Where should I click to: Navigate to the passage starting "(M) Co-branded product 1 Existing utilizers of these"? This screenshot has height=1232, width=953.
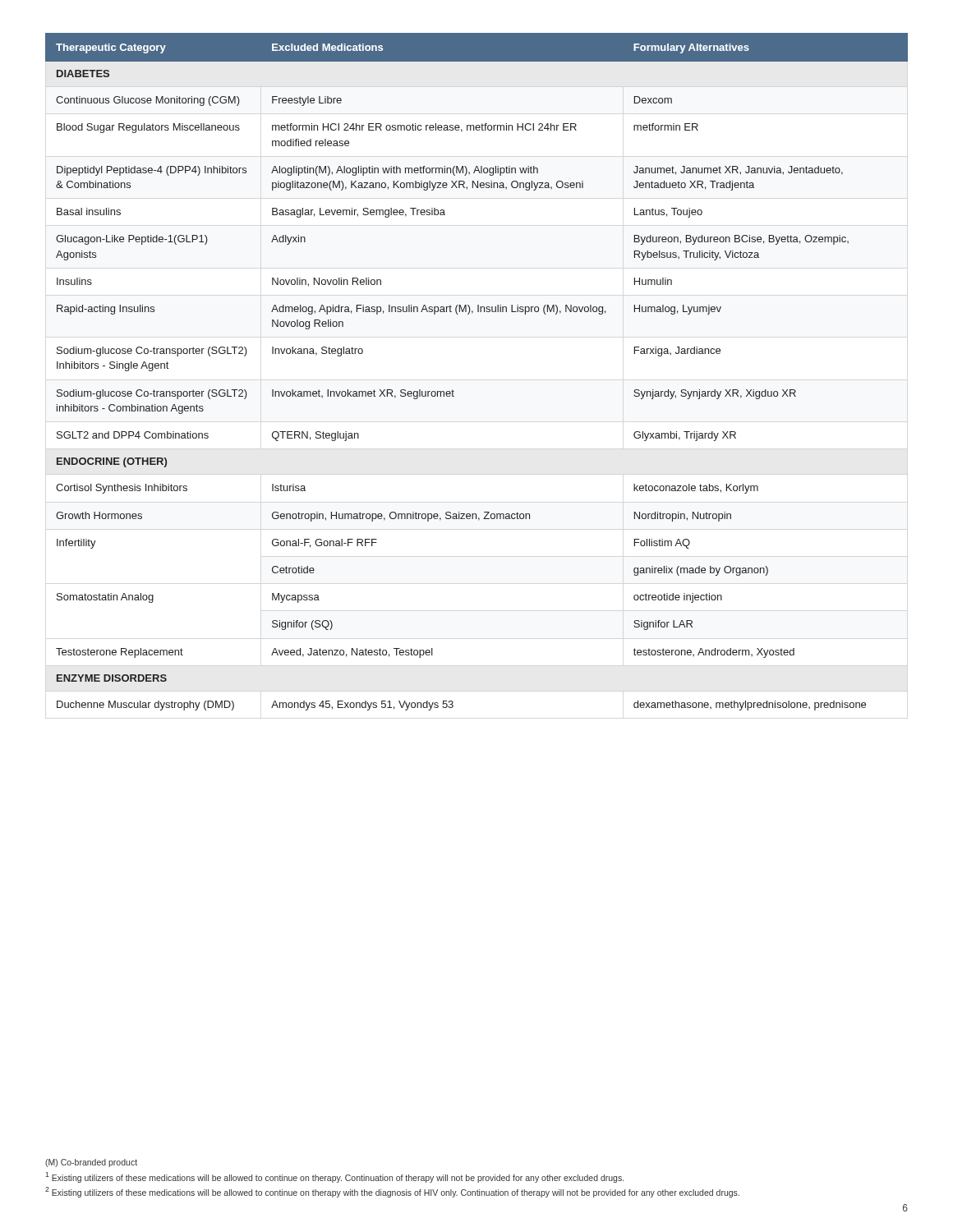click(x=393, y=1177)
